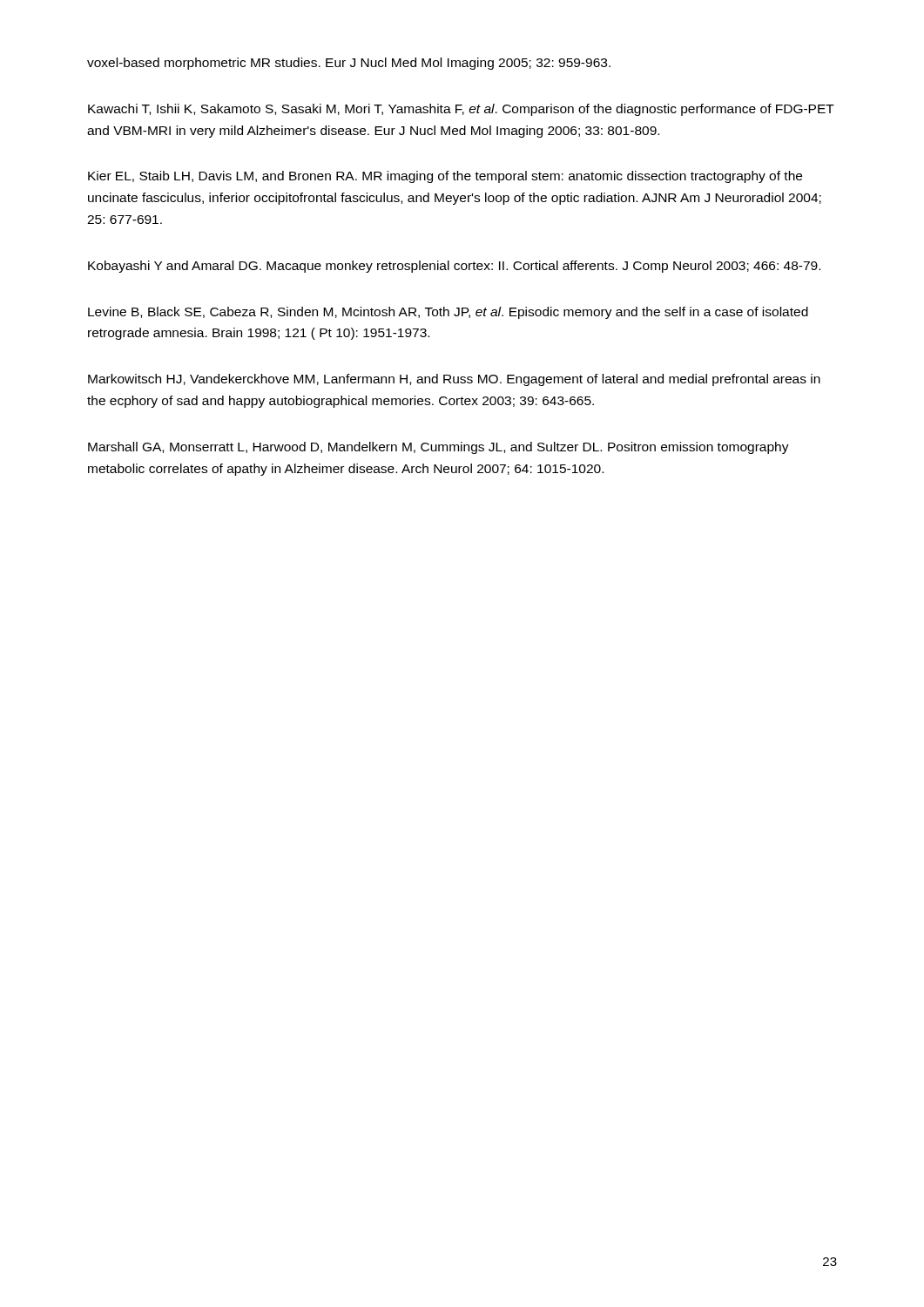Find the text block that says "Kobayashi Y and Amaral DG. Macaque monkey retrosplenial"

point(454,265)
